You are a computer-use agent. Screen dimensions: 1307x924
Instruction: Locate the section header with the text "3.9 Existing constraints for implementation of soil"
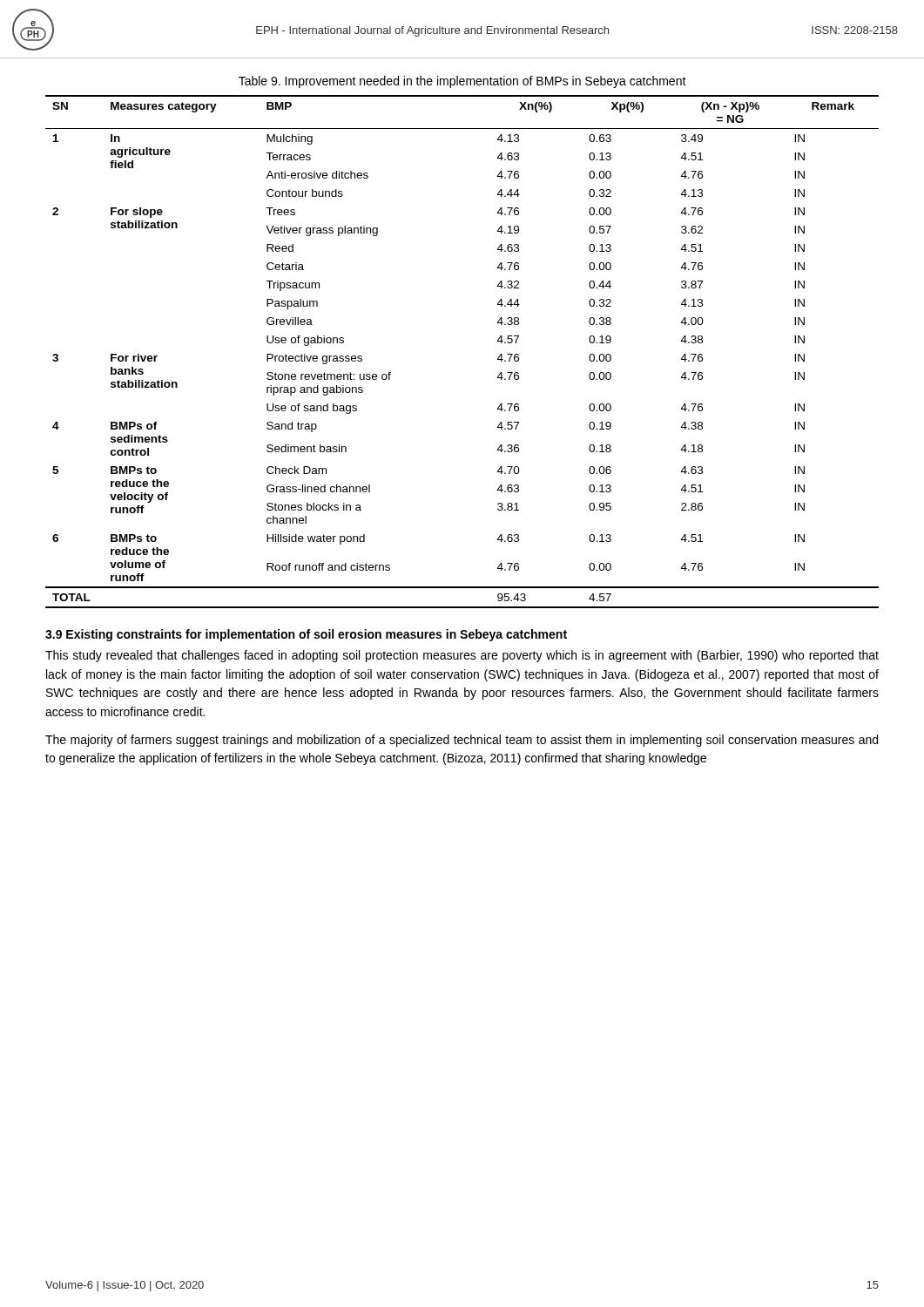(306, 634)
